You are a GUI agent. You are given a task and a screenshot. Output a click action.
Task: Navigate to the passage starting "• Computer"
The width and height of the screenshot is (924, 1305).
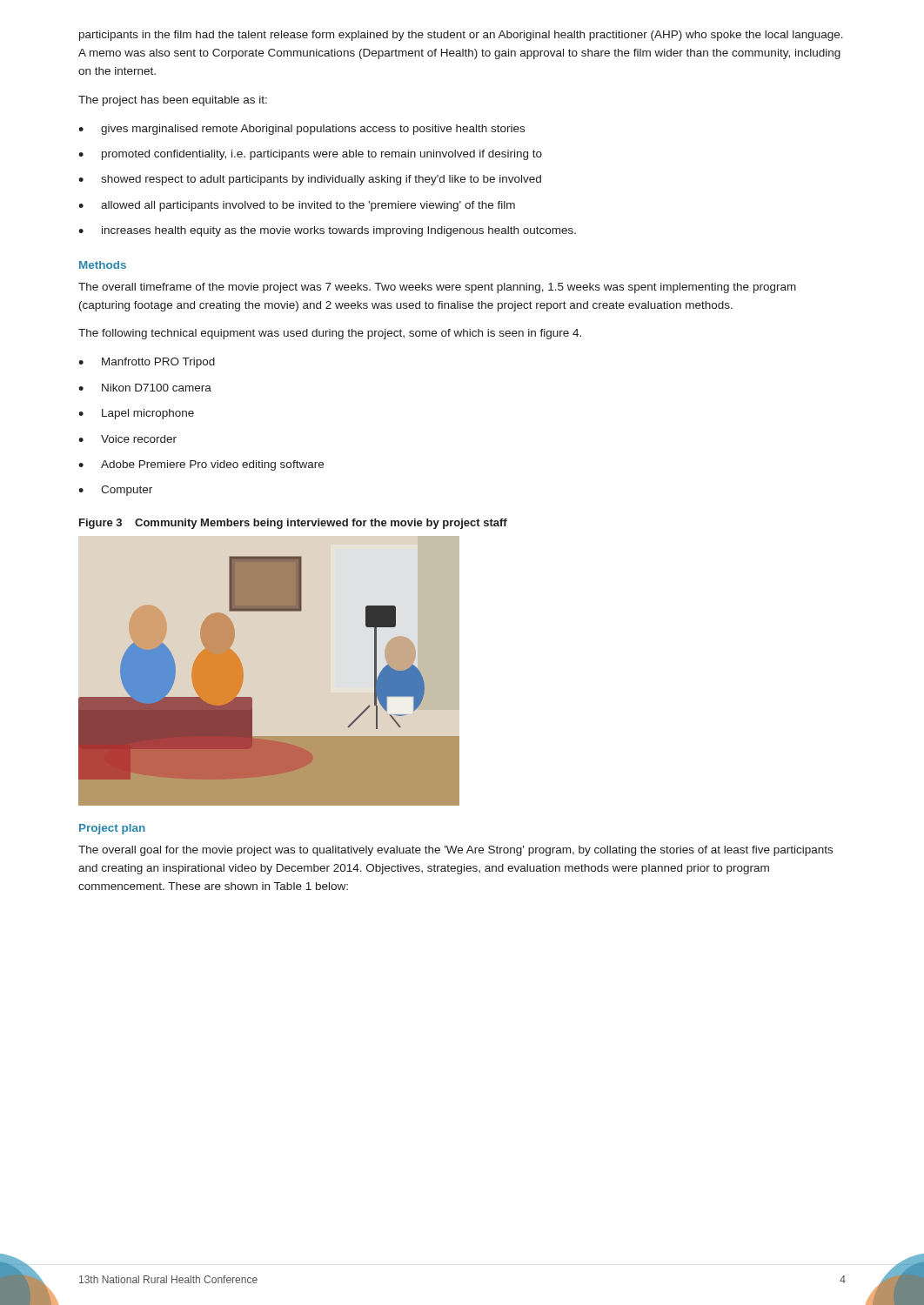pos(115,492)
